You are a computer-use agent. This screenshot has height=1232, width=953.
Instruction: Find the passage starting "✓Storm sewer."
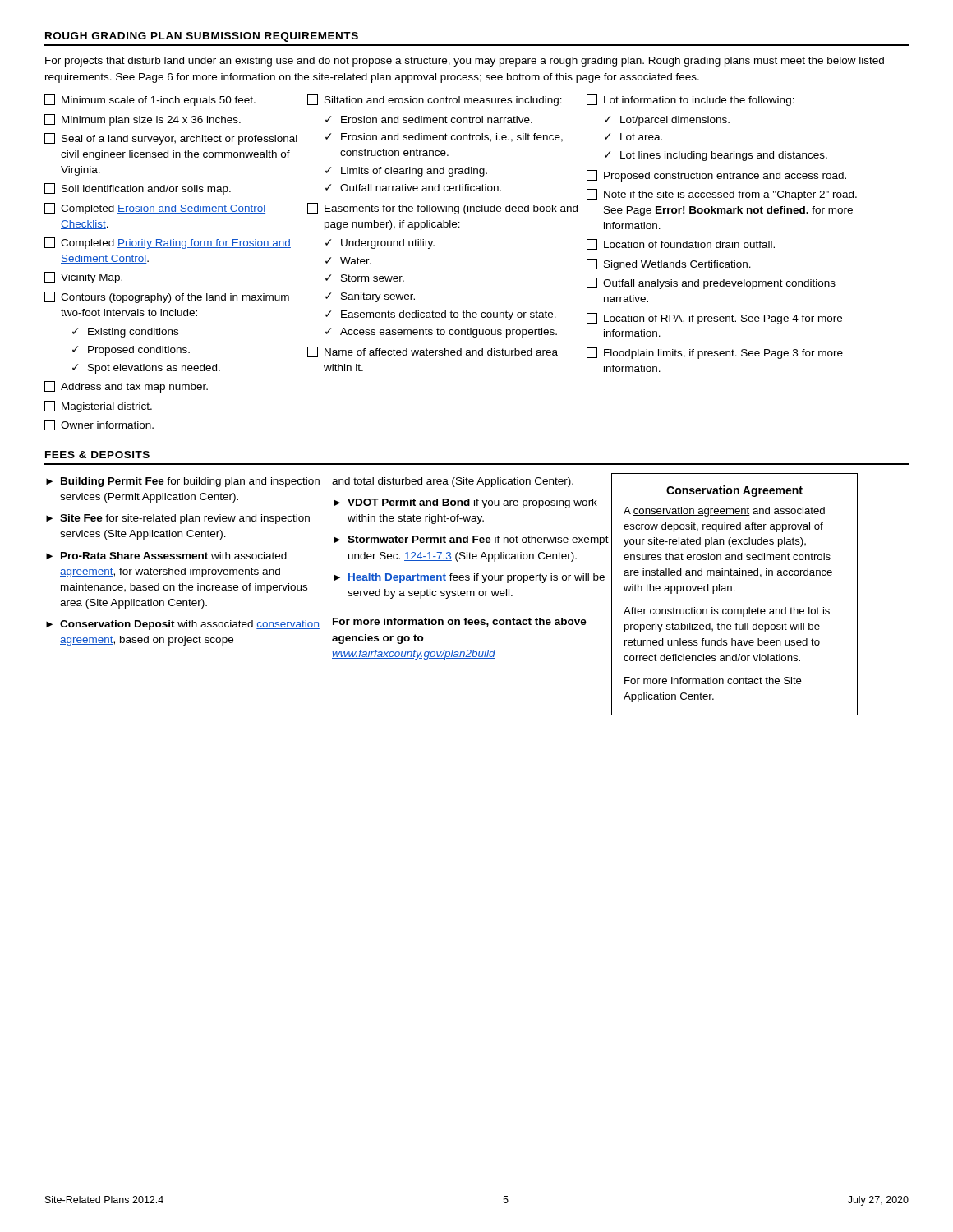364,279
